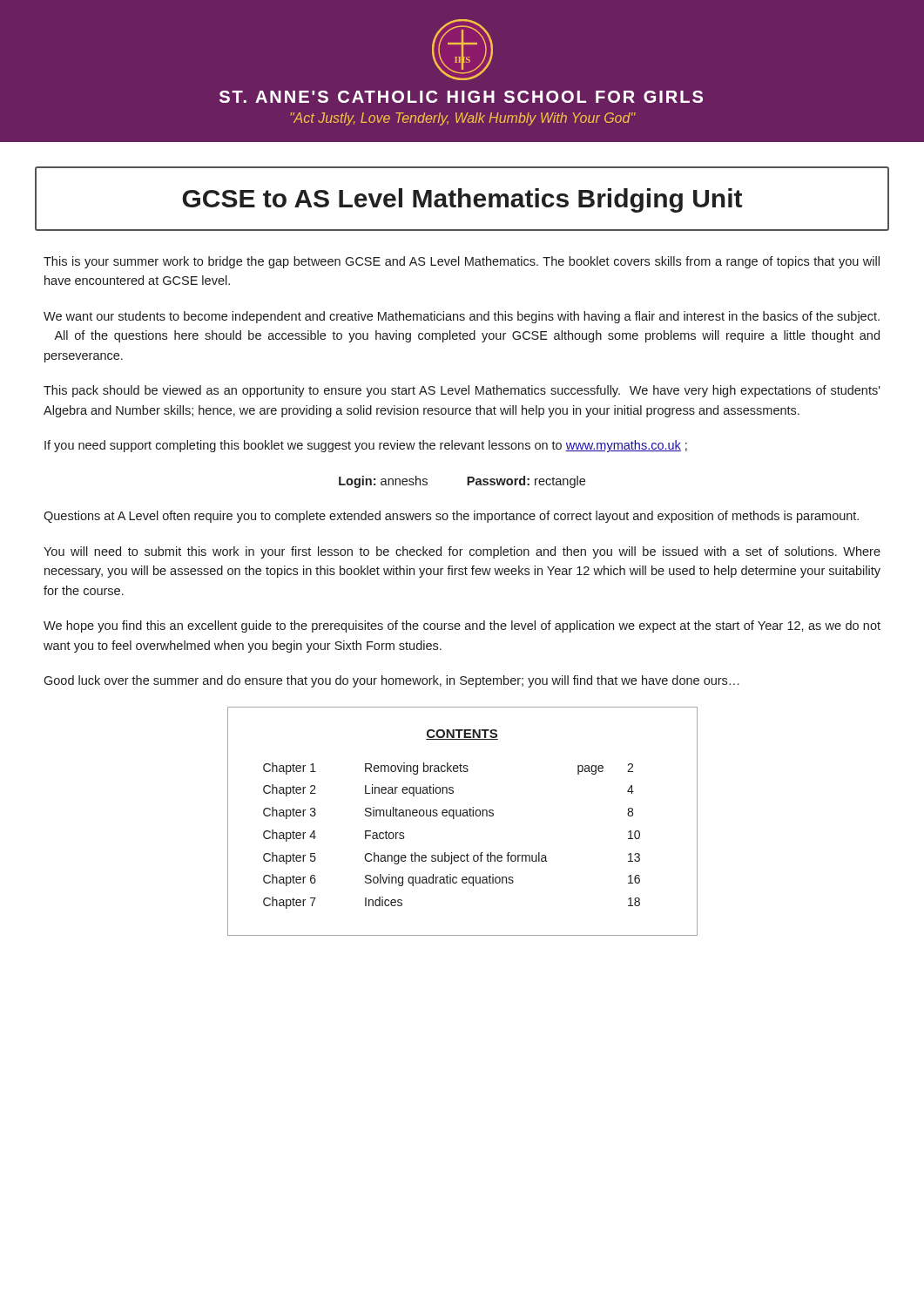Navigate to the text block starting "You will need to submit this work"

(462, 571)
